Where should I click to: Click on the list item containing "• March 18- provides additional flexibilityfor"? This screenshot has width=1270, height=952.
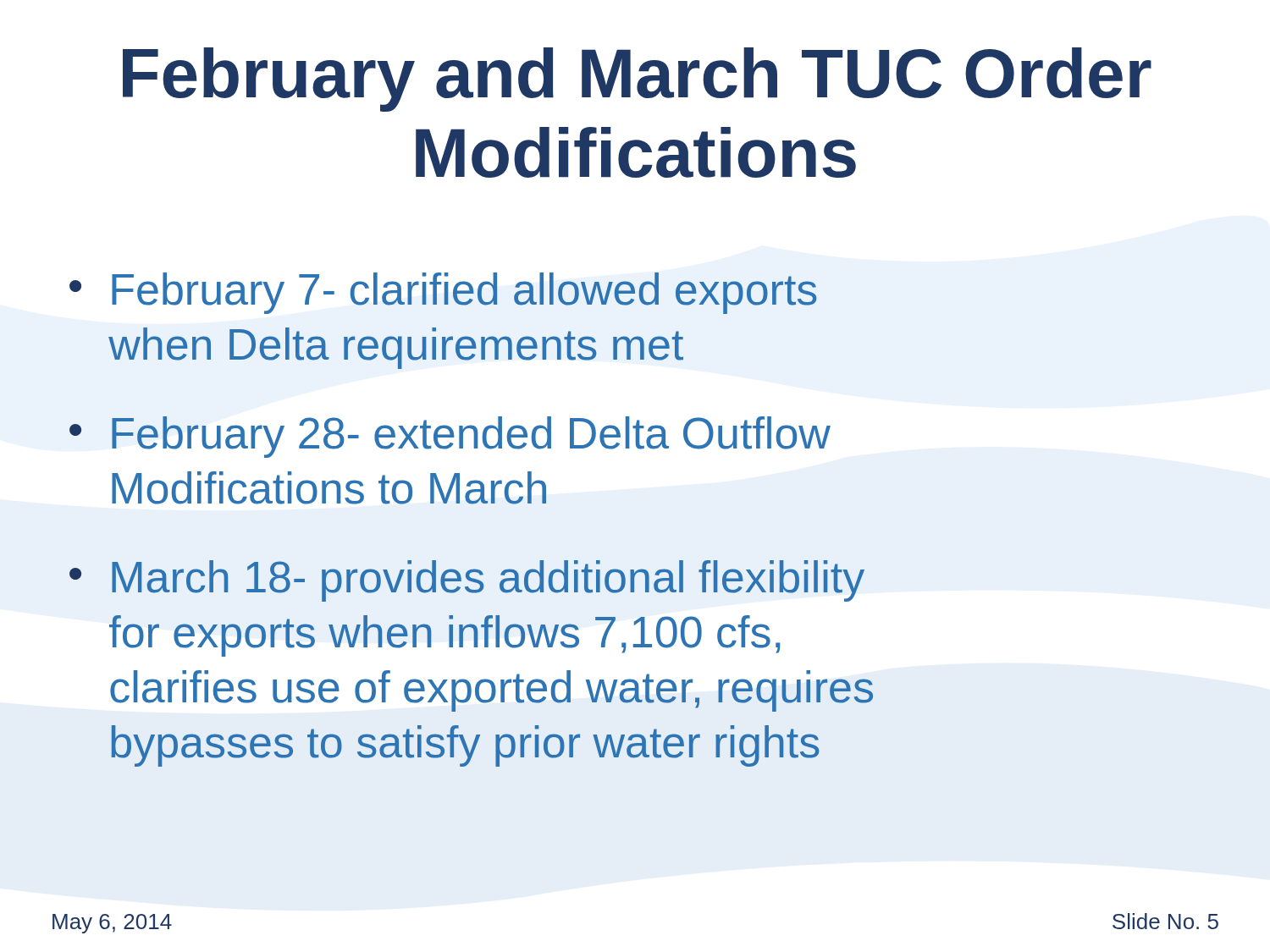point(471,660)
